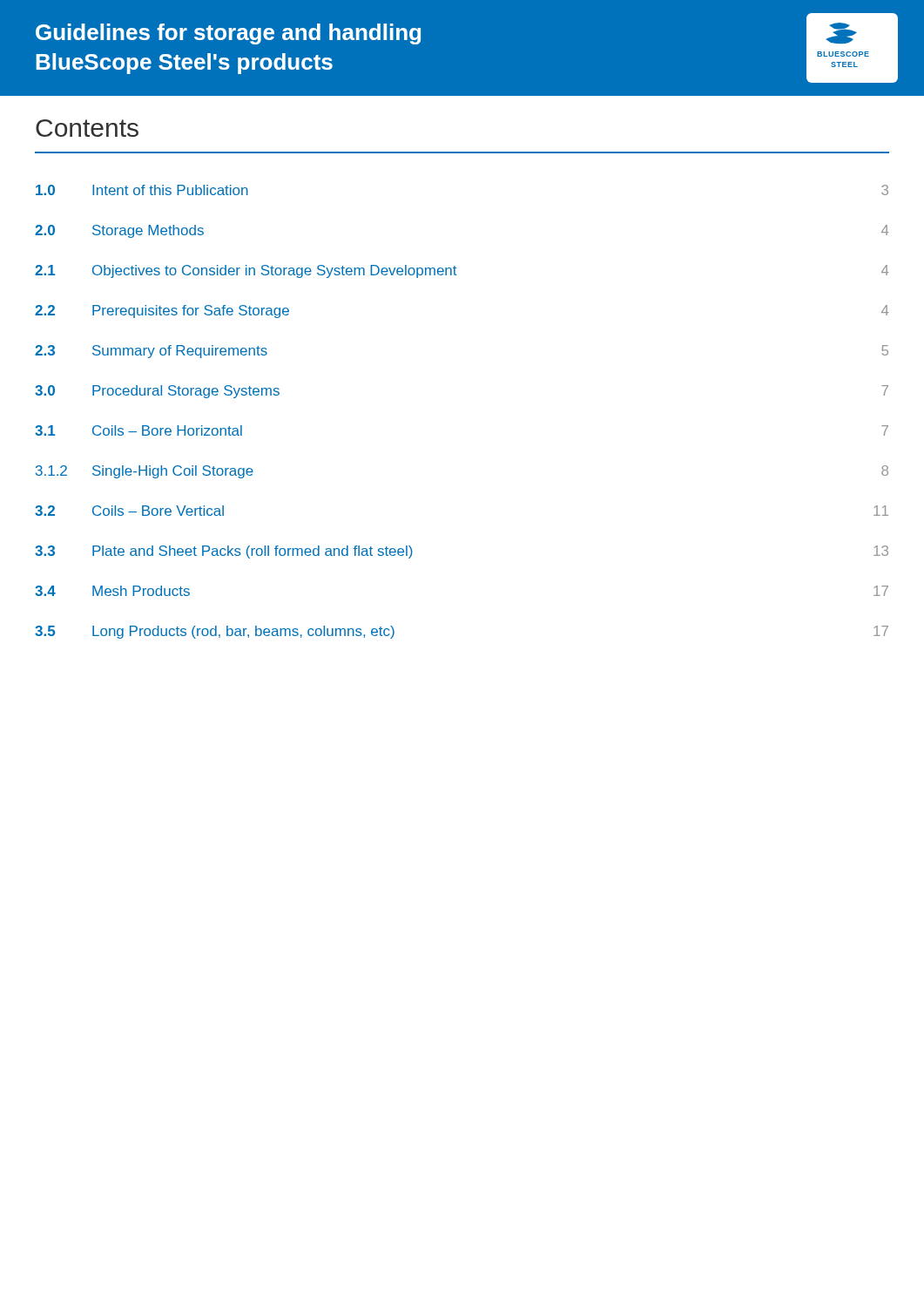Point to "3.2 Coils – Bore Vertical 11"
This screenshot has height=1307, width=924.
point(154,509)
